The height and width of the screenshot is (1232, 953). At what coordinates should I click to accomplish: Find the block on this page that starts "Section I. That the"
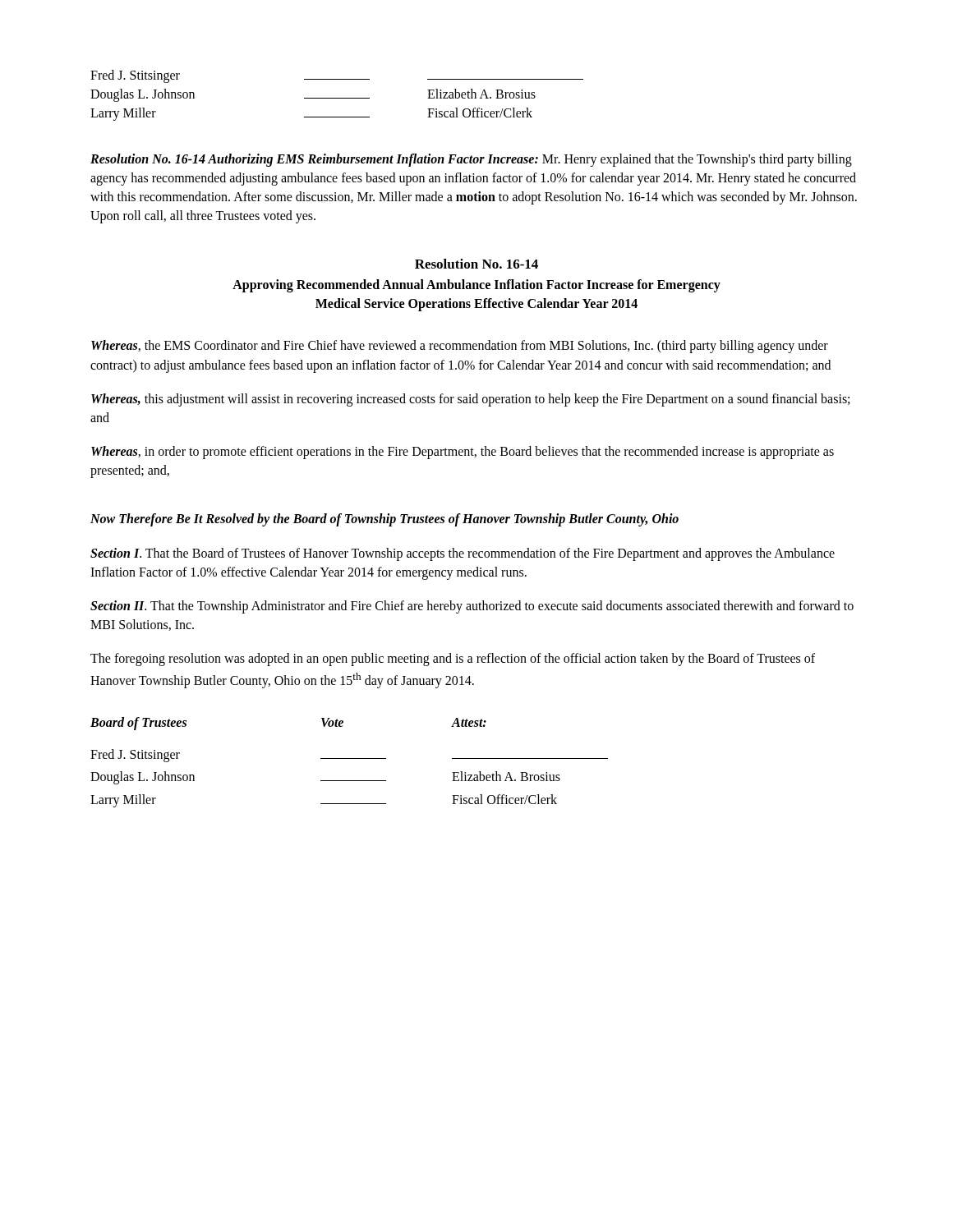(476, 562)
